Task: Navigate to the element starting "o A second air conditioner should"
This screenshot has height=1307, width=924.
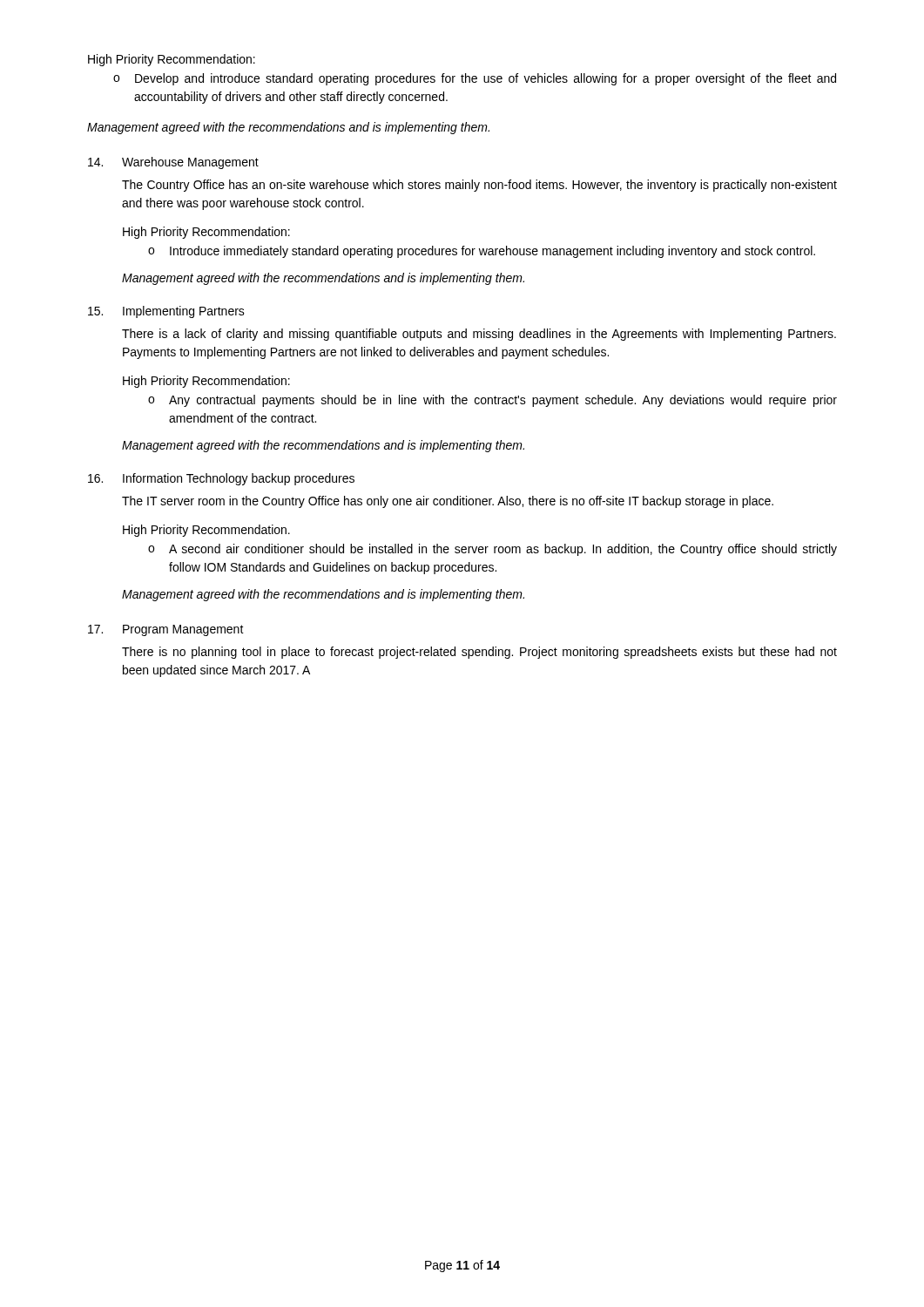Action: click(x=492, y=558)
